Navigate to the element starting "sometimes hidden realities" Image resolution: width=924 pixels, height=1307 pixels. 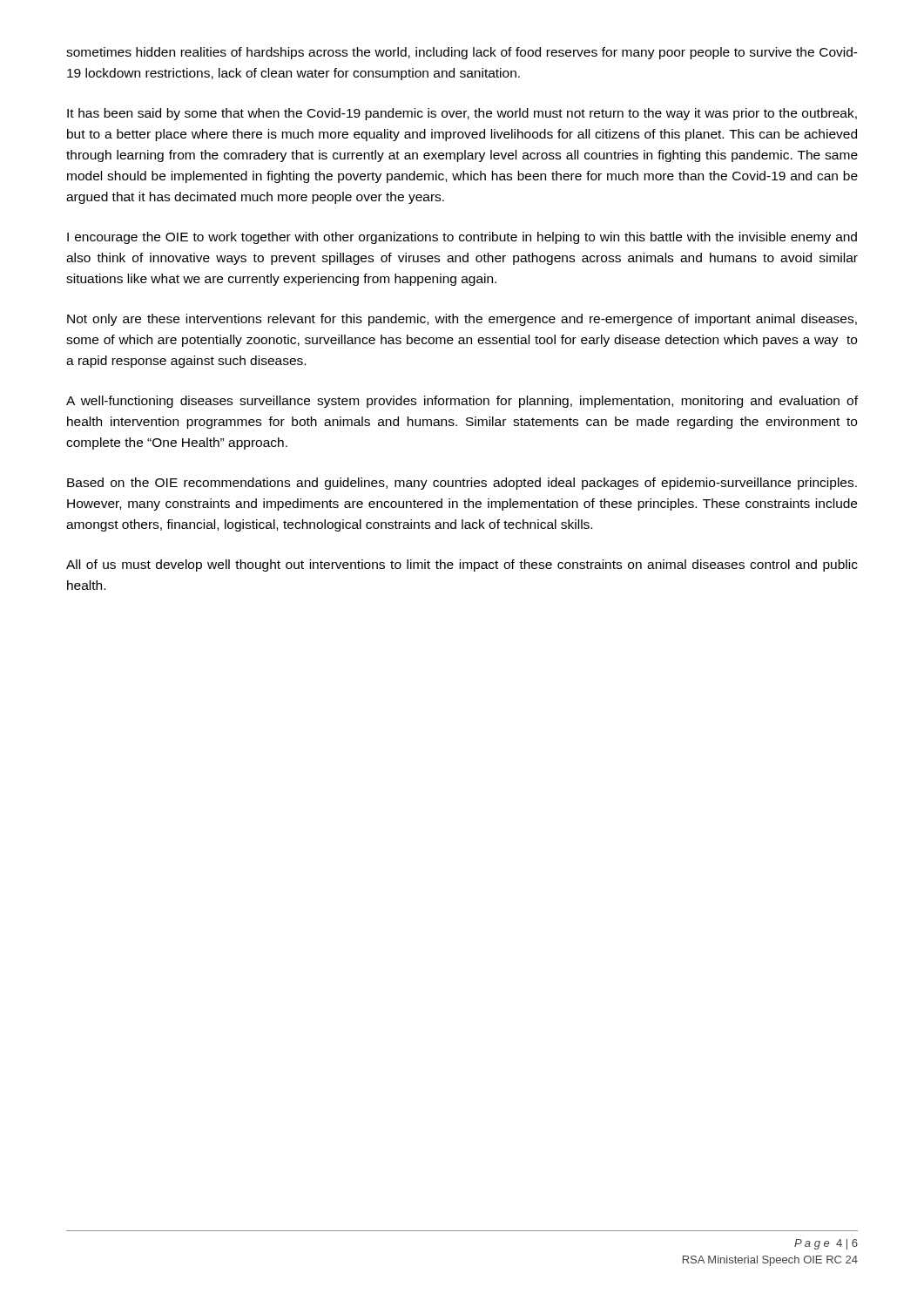(x=462, y=62)
